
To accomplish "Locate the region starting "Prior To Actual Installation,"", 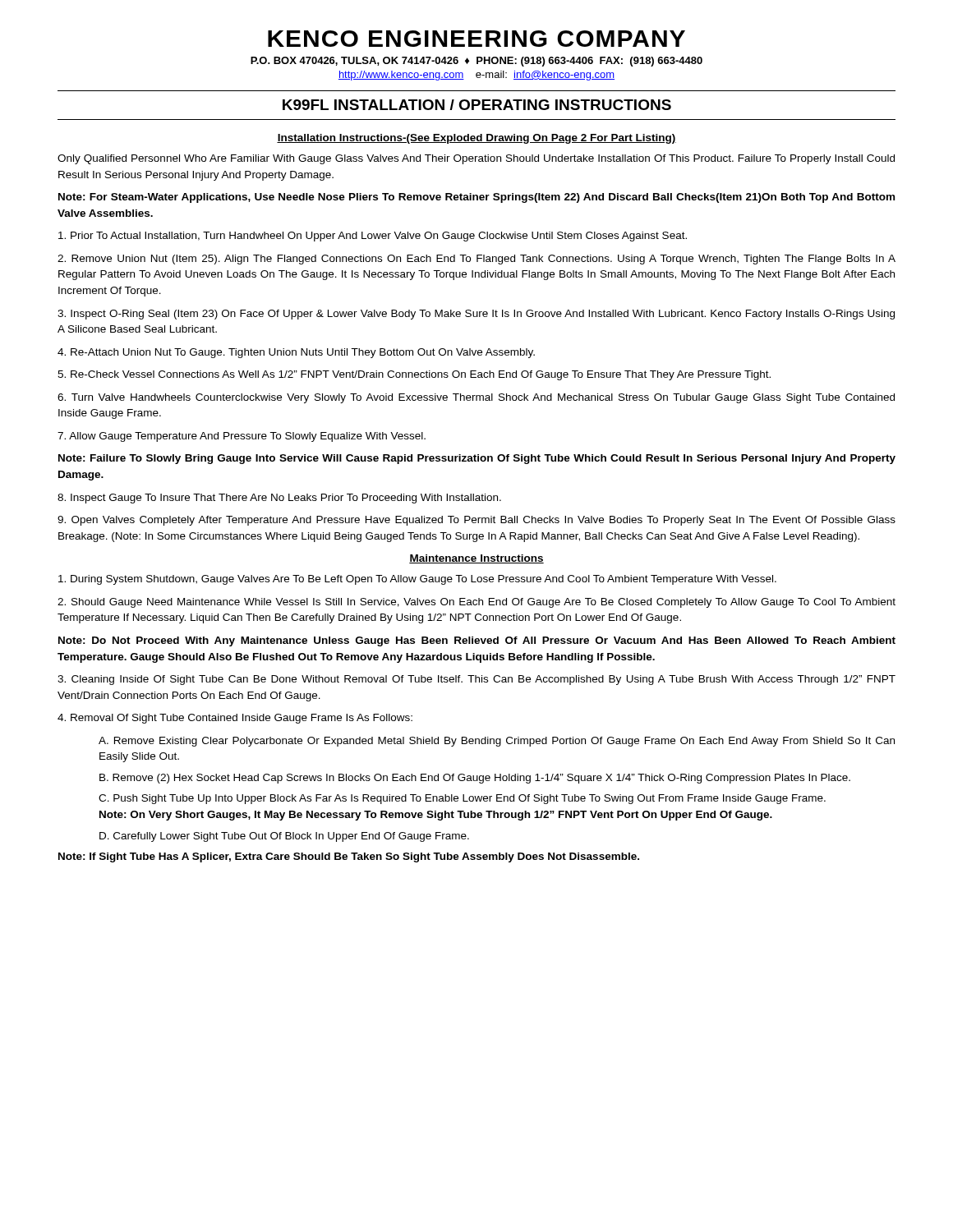I will point(373,236).
